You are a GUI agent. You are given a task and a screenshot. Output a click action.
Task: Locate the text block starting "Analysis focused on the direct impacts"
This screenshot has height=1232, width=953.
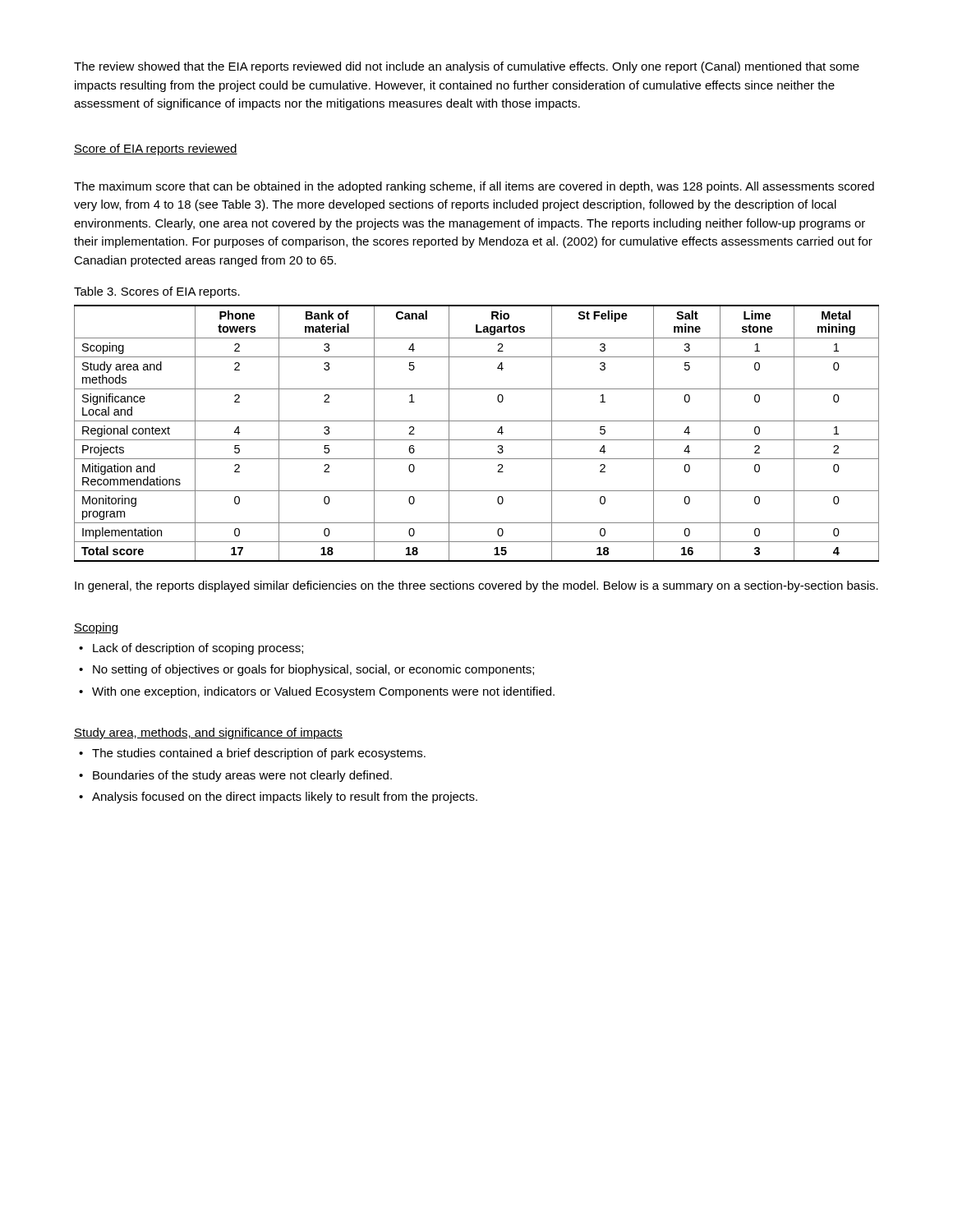coord(285,796)
